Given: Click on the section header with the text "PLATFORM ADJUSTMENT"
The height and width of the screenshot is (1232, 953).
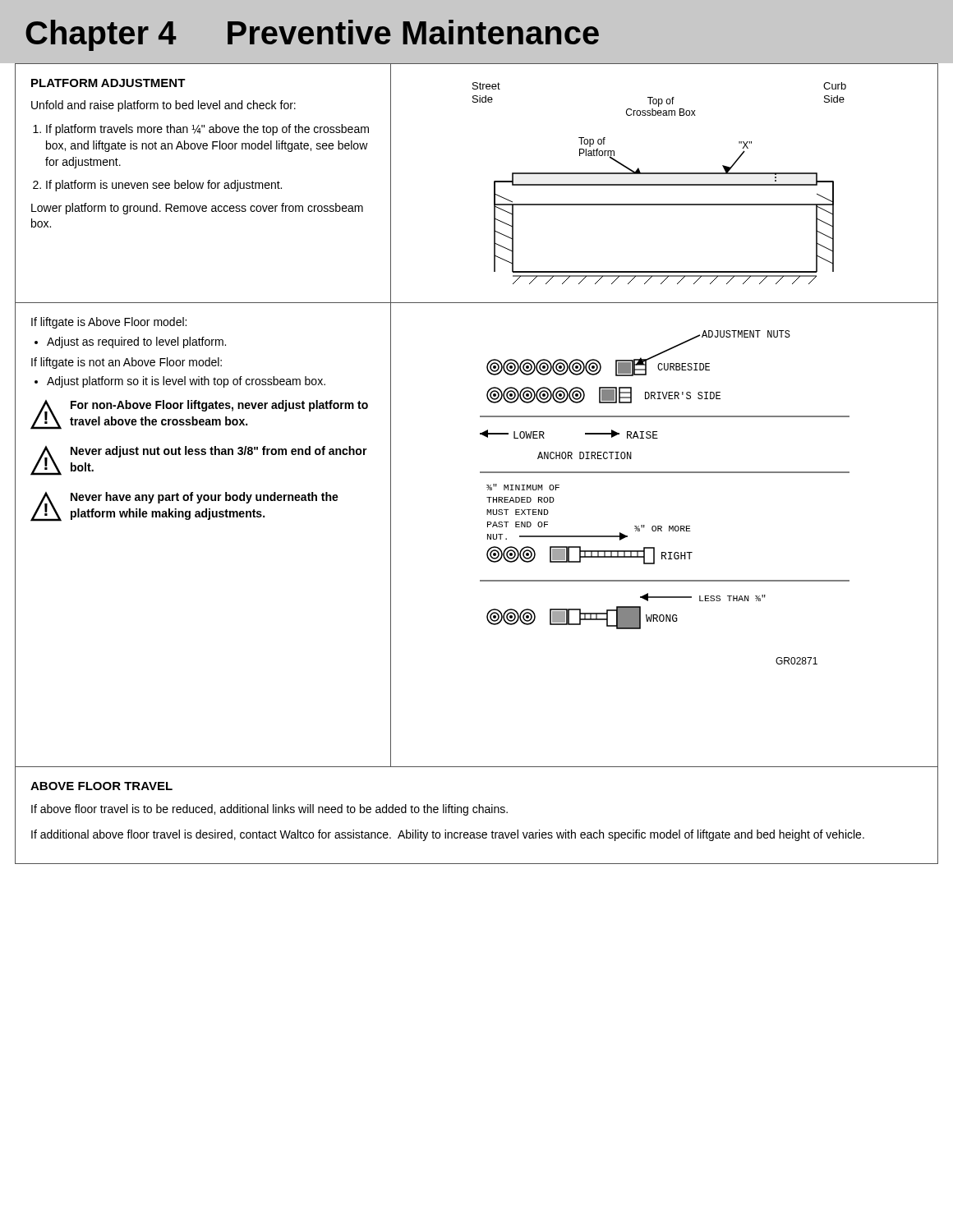Looking at the screenshot, I should 108,83.
